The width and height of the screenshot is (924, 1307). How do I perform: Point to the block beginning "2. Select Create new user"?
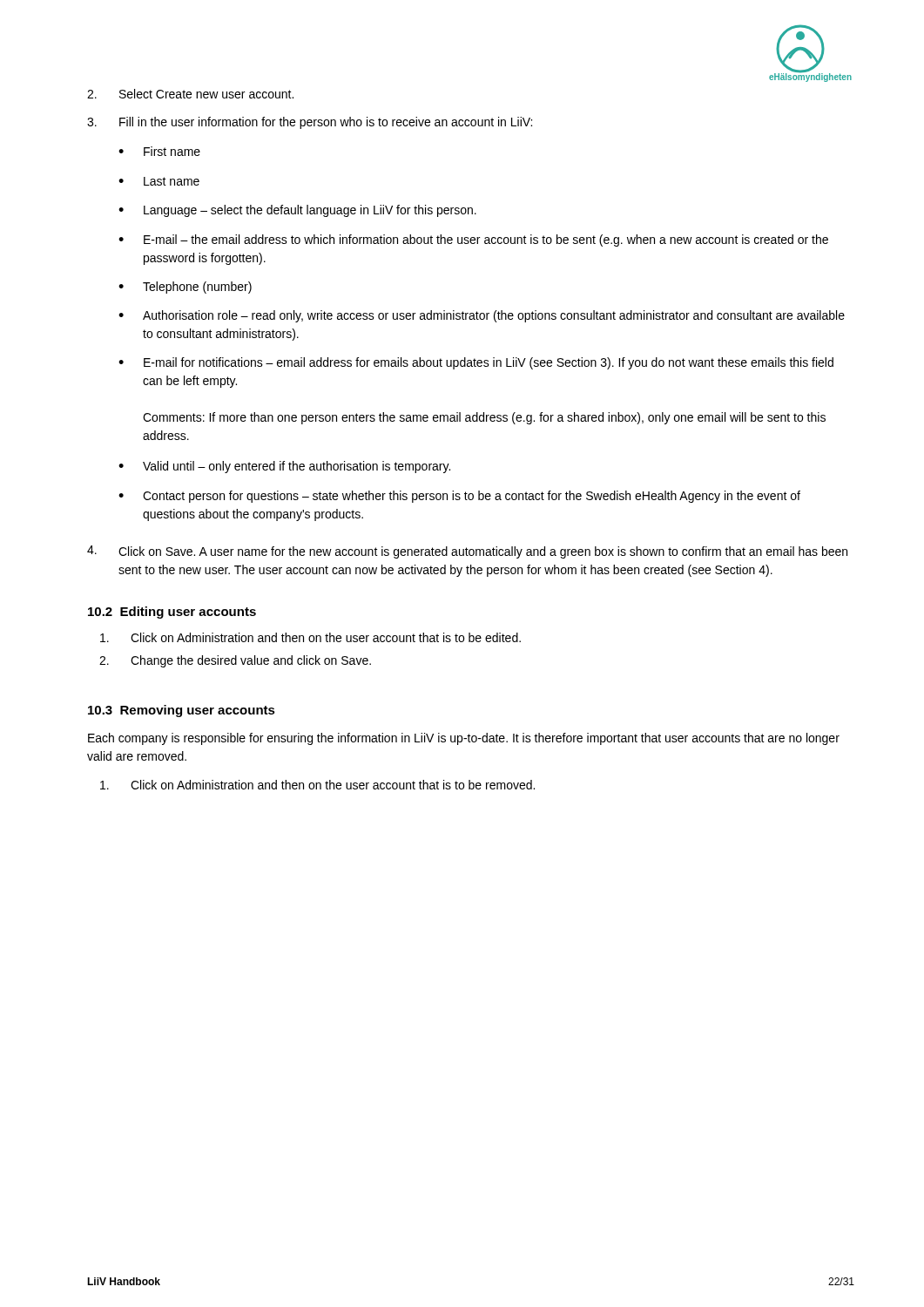pyautogui.click(x=190, y=94)
